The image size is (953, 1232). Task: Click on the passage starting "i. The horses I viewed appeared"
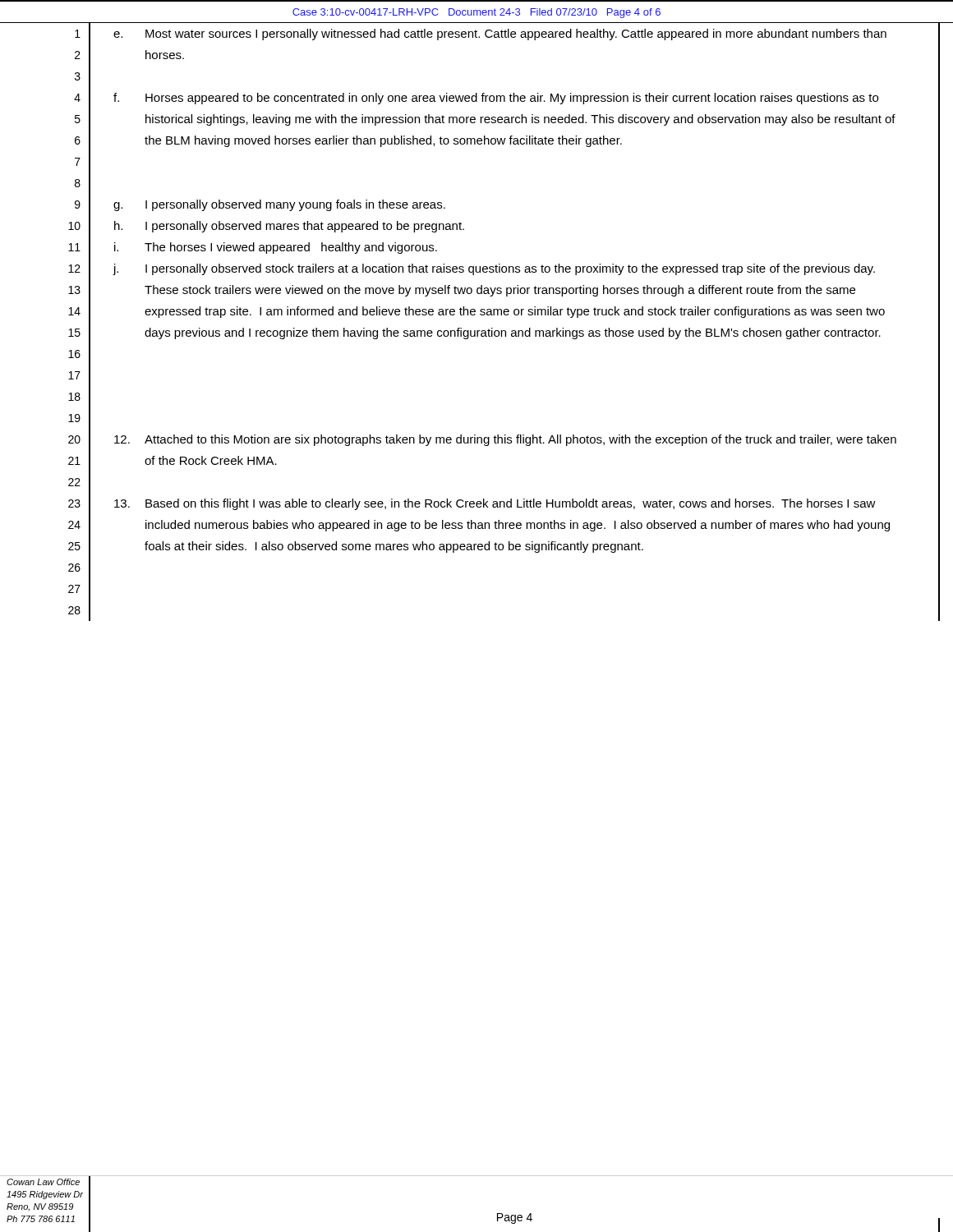pyautogui.click(x=276, y=248)
